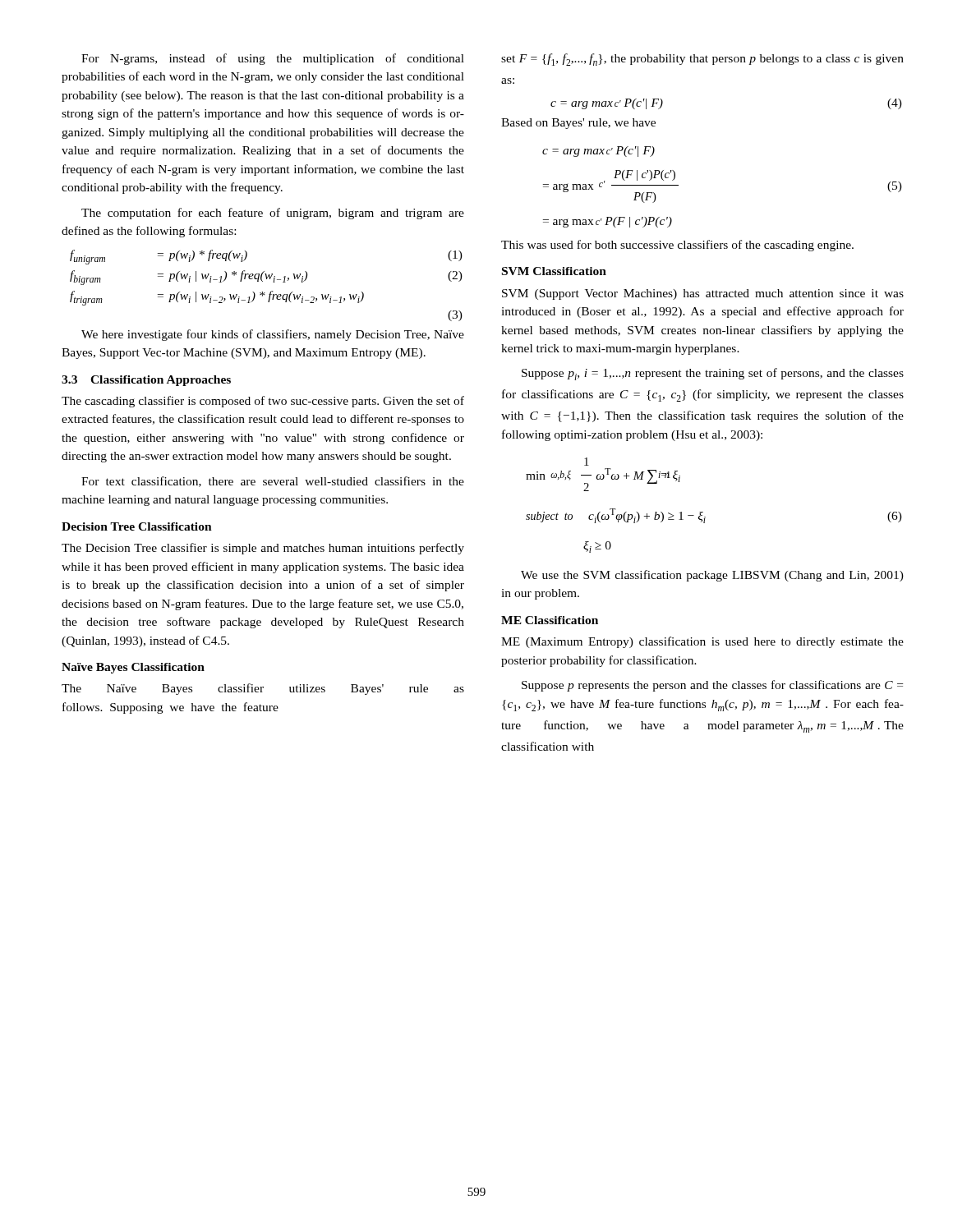953x1232 pixels.
Task: Point to the element starting "Suppose pi, i"
Action: point(702,404)
